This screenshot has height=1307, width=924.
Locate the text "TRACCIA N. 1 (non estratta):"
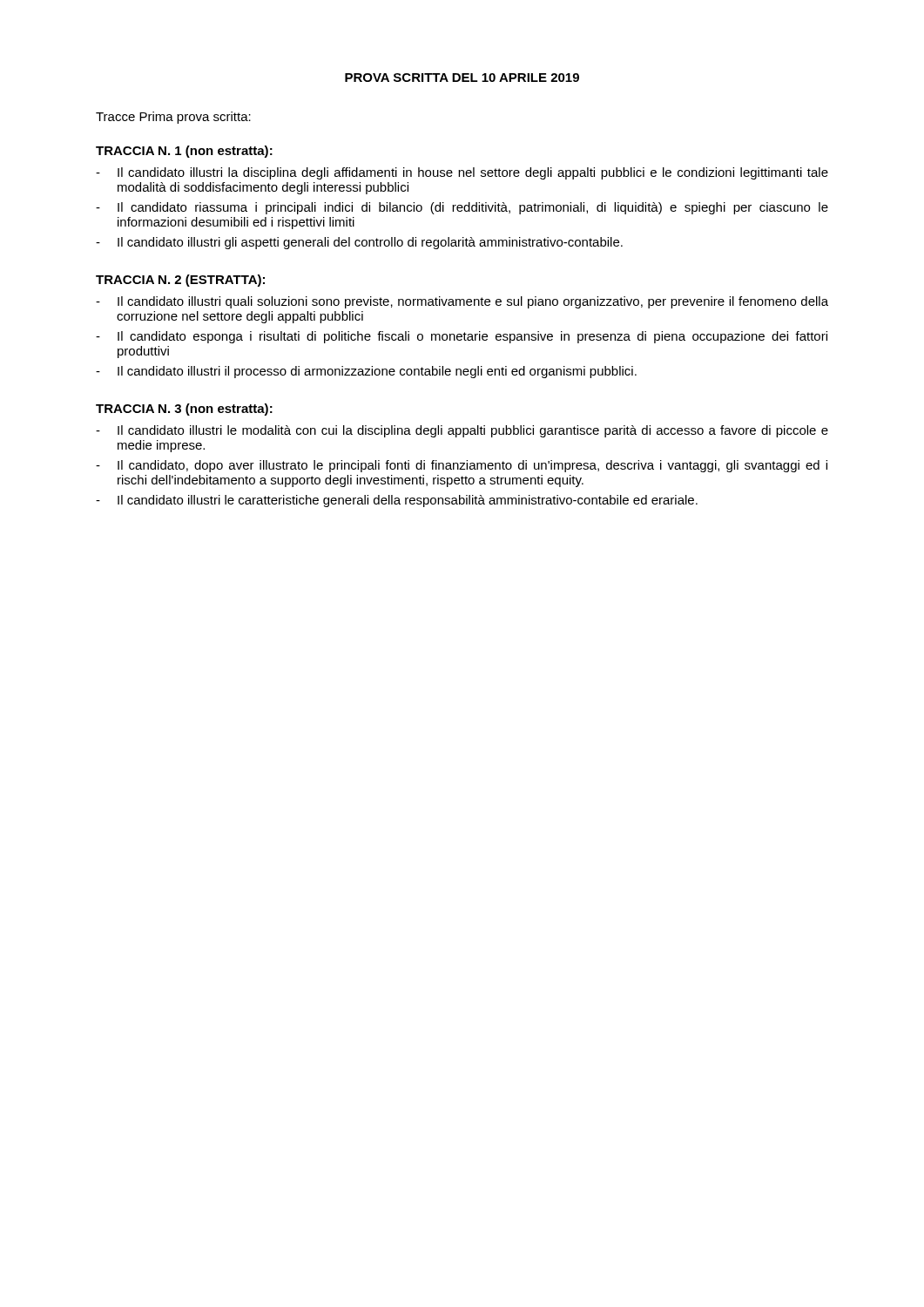coord(184,150)
